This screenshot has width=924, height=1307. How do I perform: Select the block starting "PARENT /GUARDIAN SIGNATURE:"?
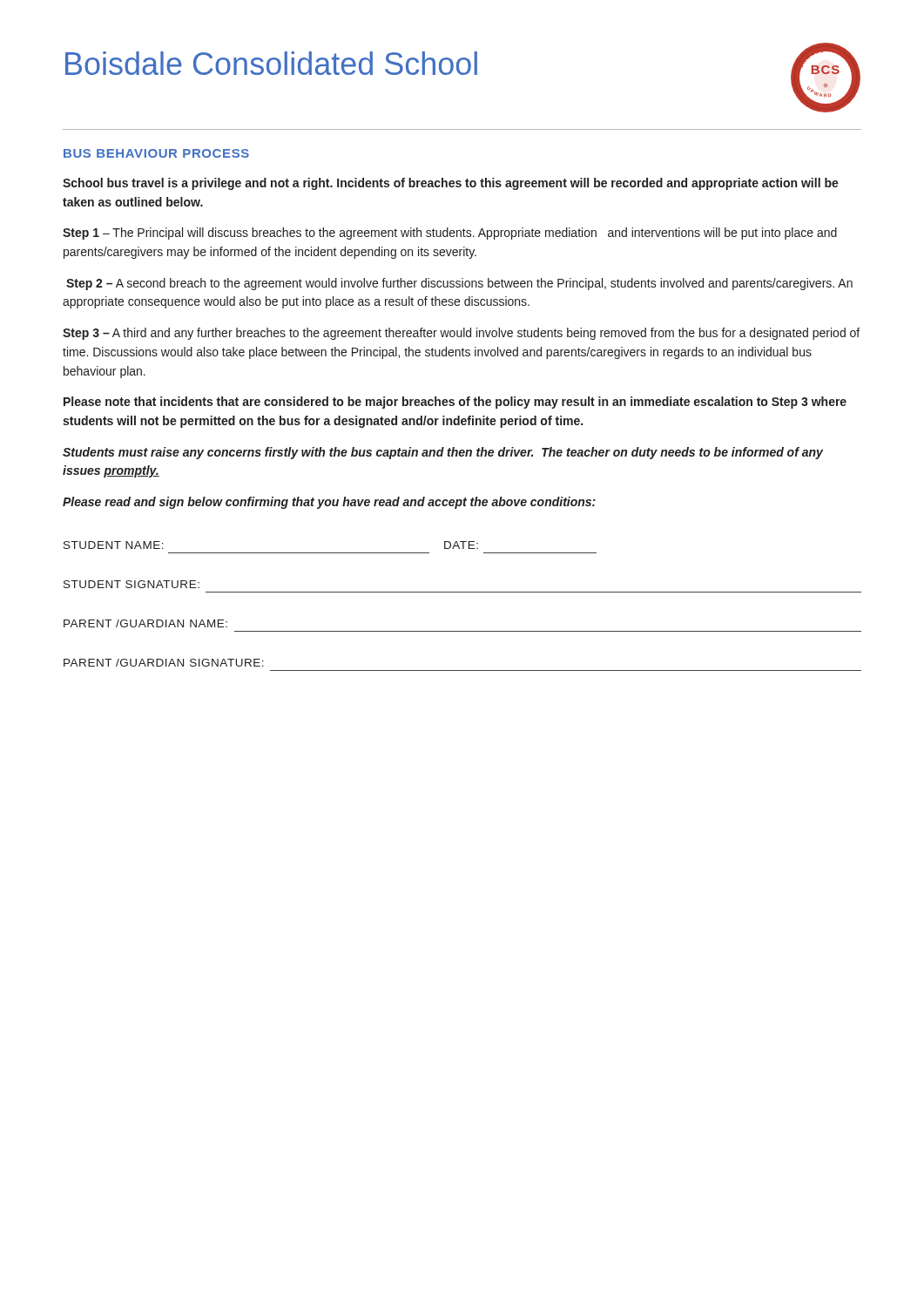pyautogui.click(x=462, y=663)
